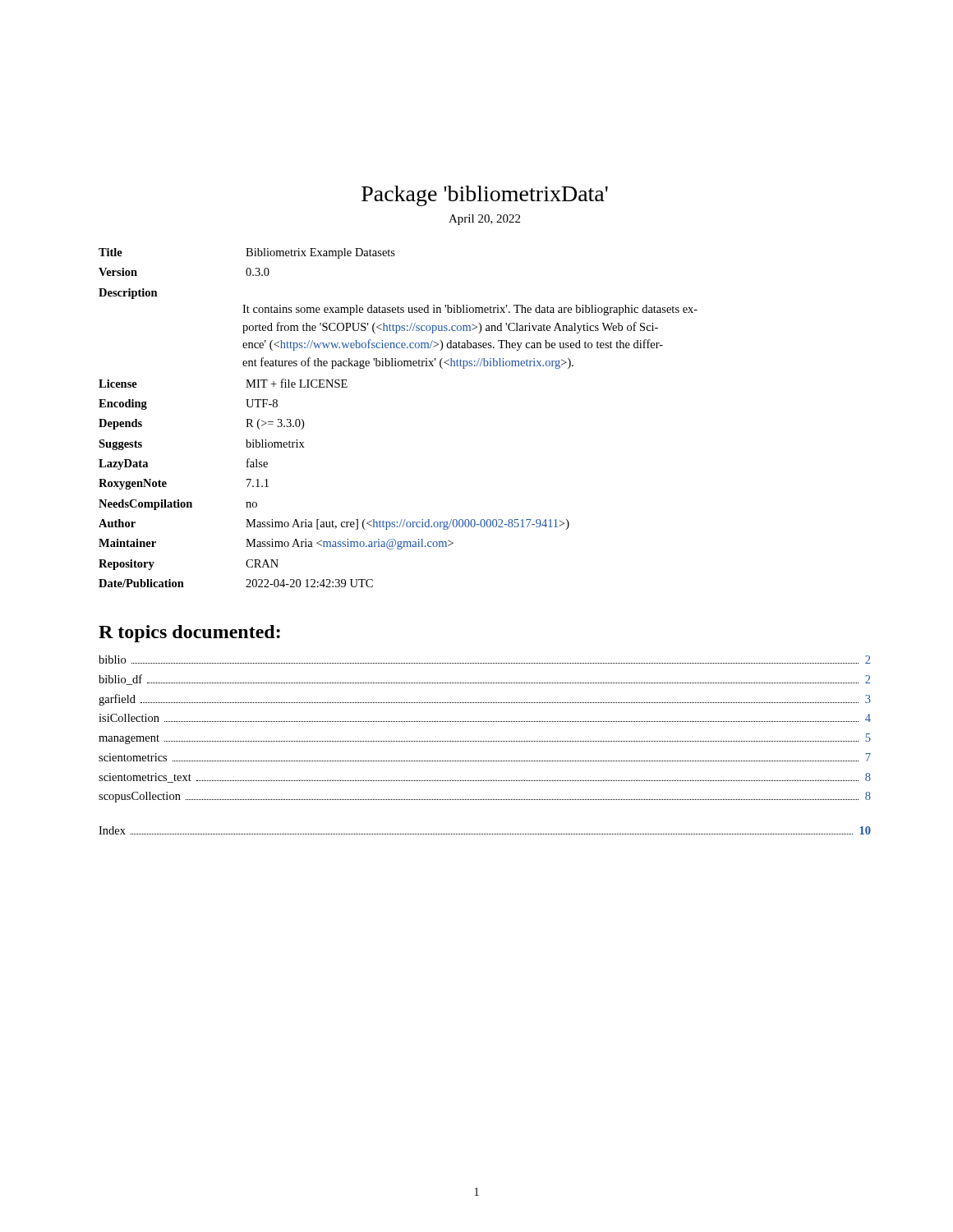
Task: Locate the table
Action: click(x=485, y=729)
